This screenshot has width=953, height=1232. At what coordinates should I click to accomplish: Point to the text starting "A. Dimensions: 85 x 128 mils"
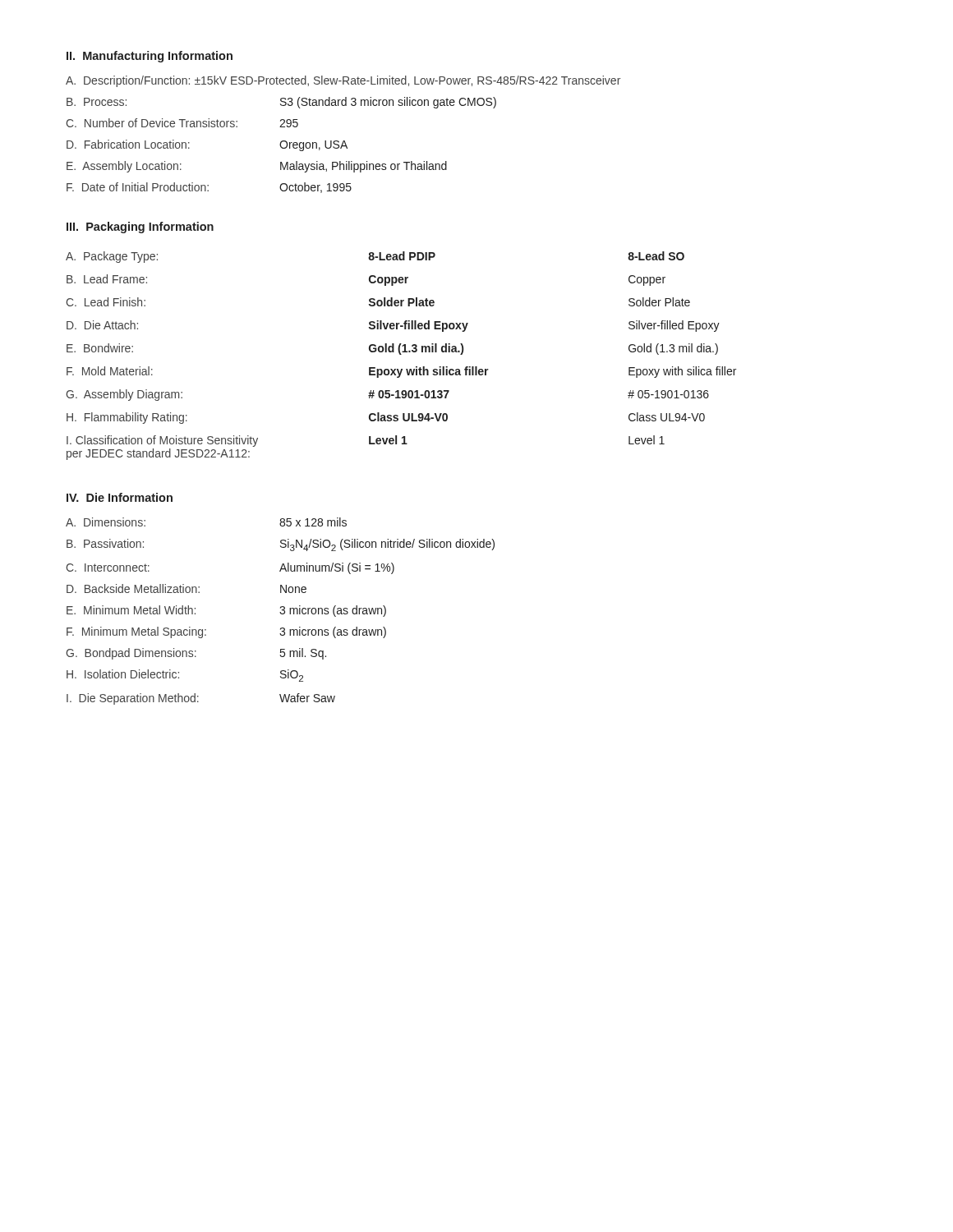click(106, 523)
